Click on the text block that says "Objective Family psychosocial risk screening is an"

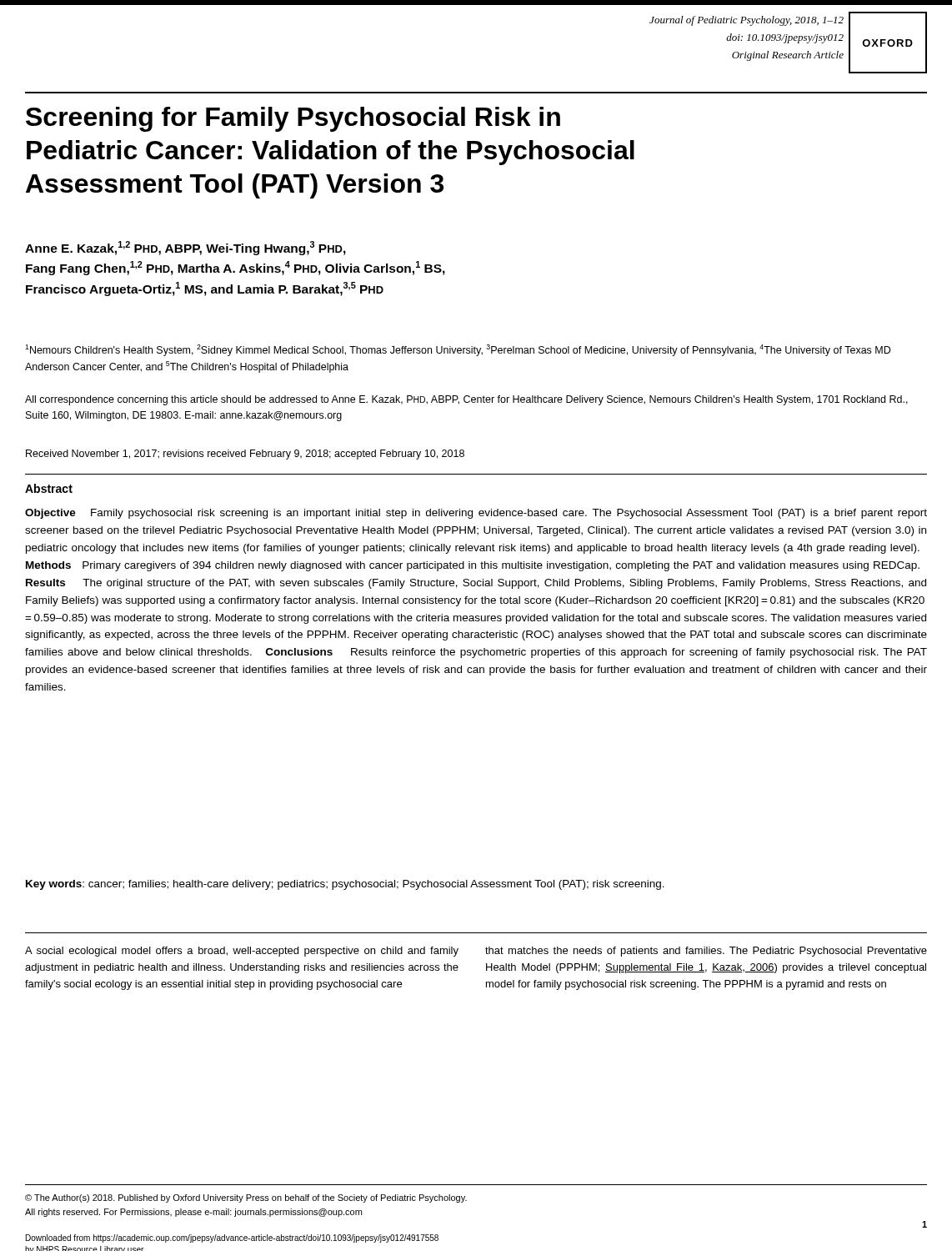(476, 600)
